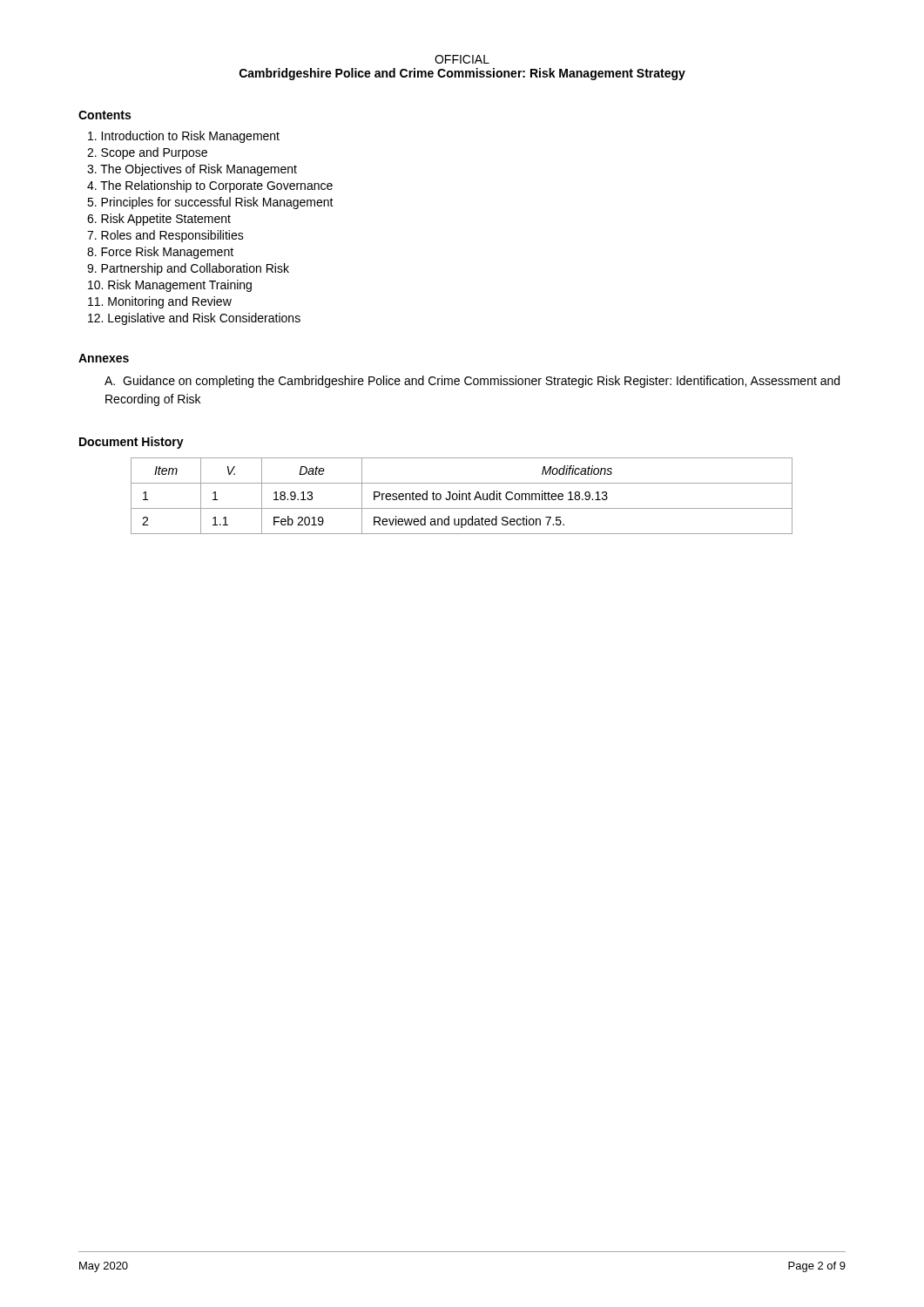
Task: Navigate to the text block starting "5. Principles for successful Risk Management"
Action: 210,202
